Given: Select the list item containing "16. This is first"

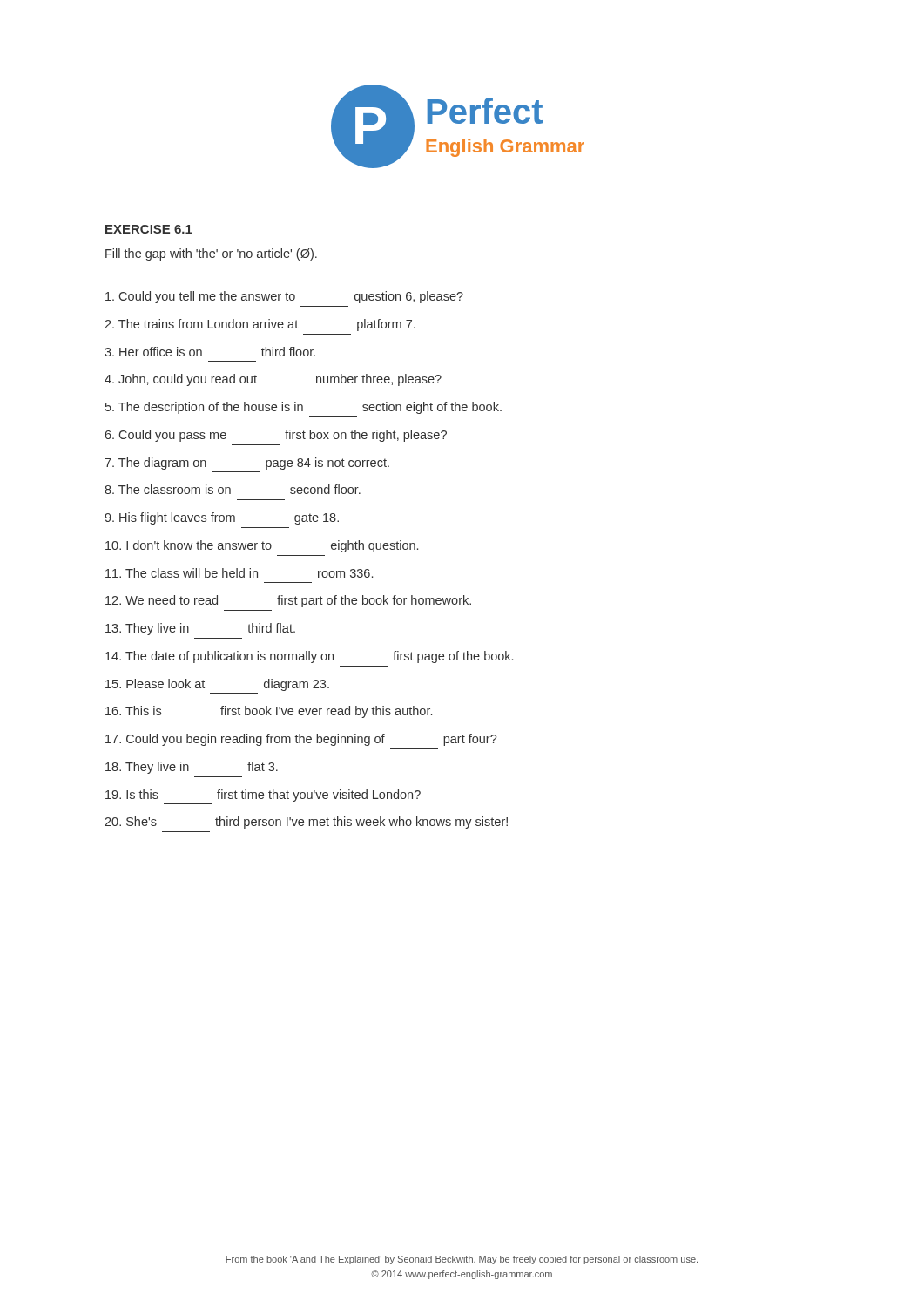Looking at the screenshot, I should click(x=269, y=712).
